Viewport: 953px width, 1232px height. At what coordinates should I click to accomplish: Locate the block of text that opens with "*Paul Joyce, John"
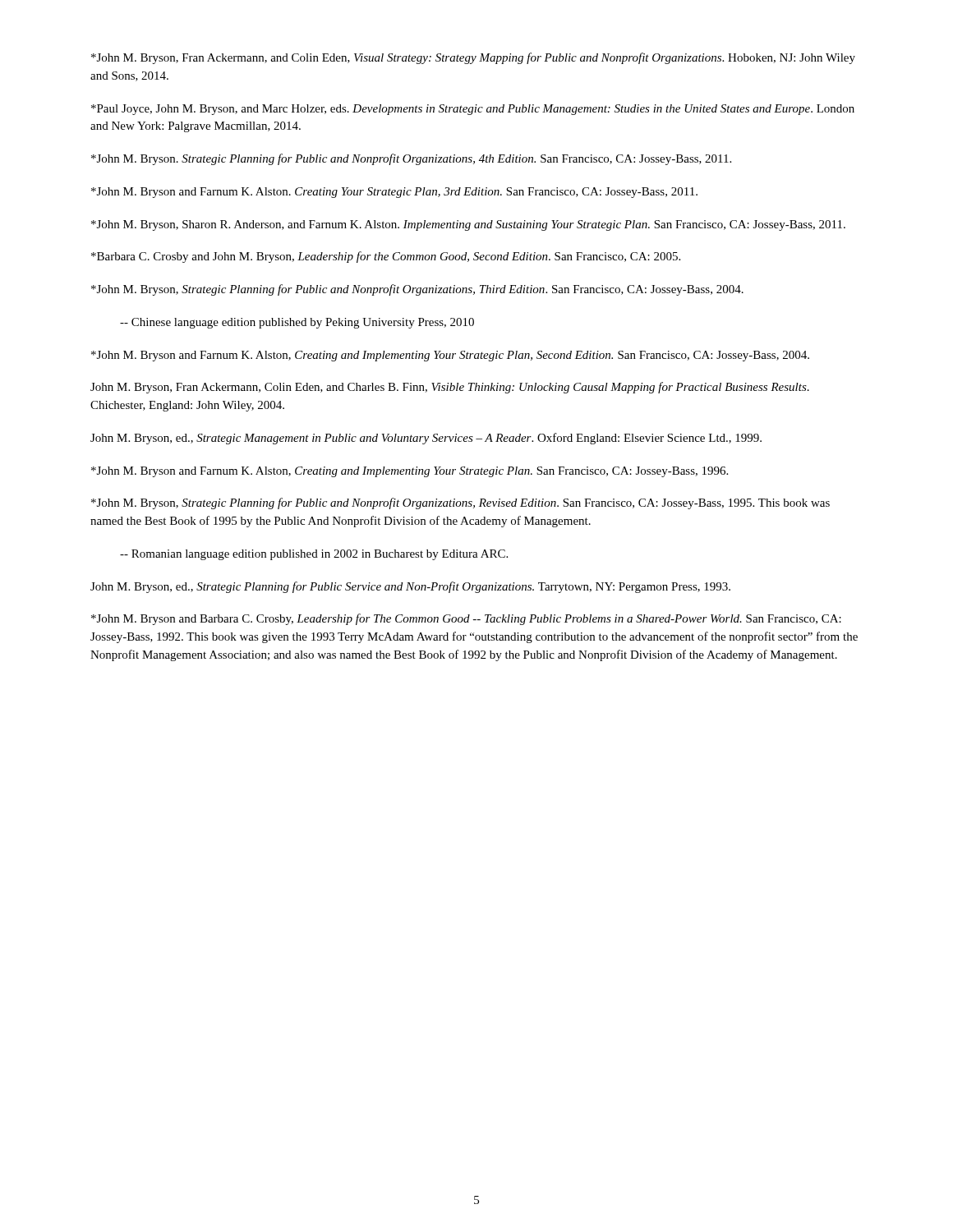(476, 118)
